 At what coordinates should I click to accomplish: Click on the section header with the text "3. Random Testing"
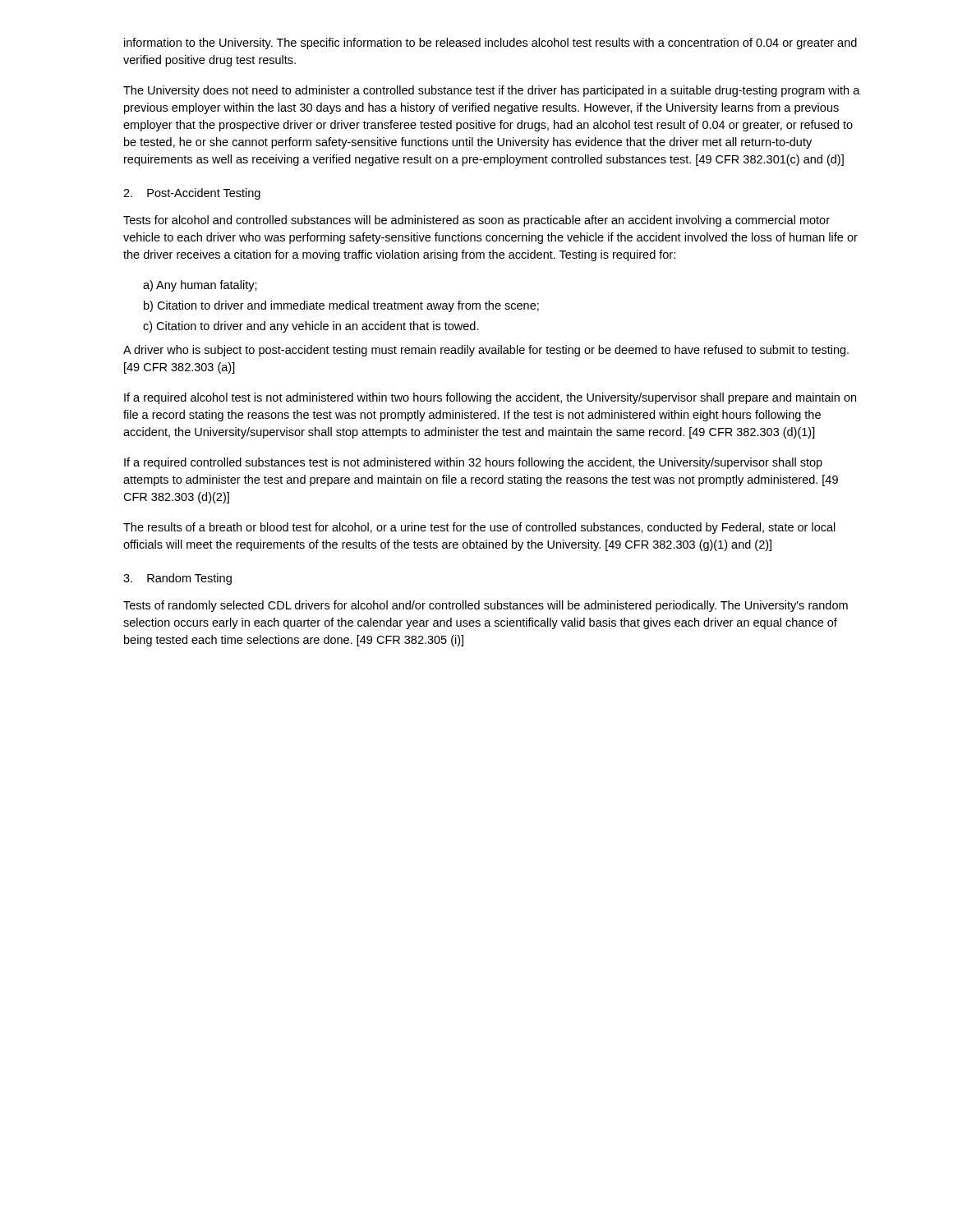click(x=178, y=578)
